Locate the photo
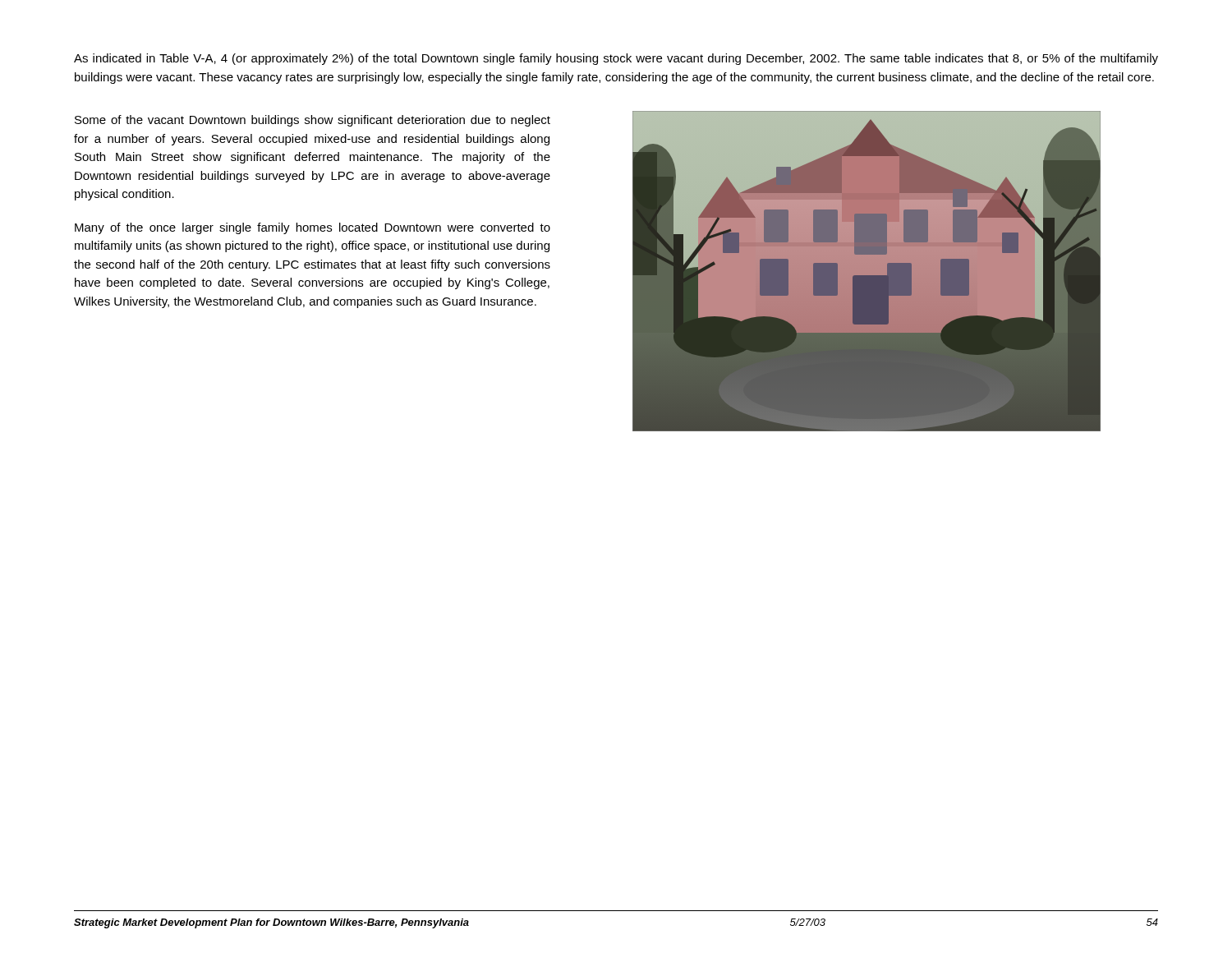The height and width of the screenshot is (953, 1232). [866, 272]
